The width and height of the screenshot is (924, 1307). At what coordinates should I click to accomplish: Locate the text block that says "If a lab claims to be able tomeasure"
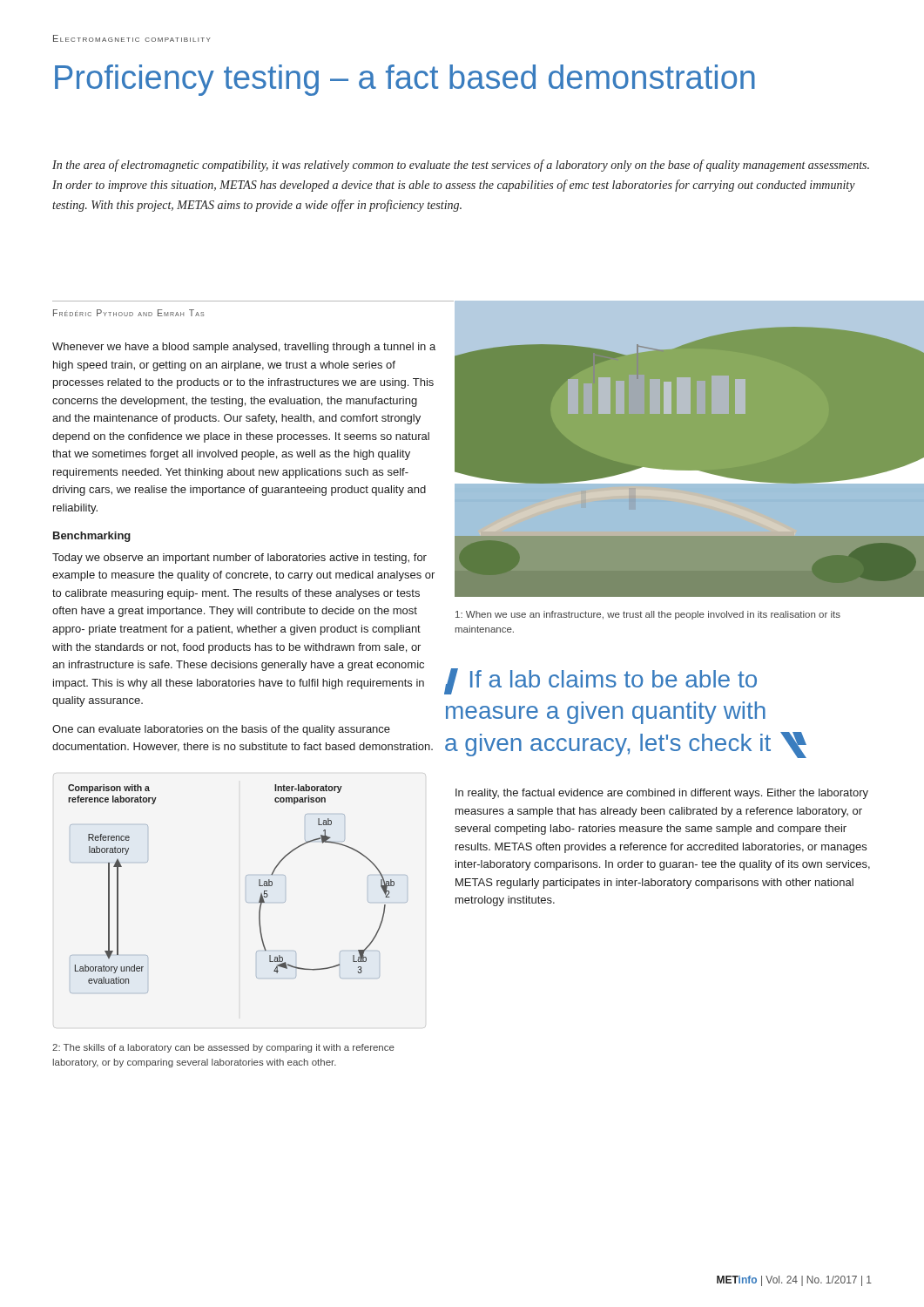[626, 712]
